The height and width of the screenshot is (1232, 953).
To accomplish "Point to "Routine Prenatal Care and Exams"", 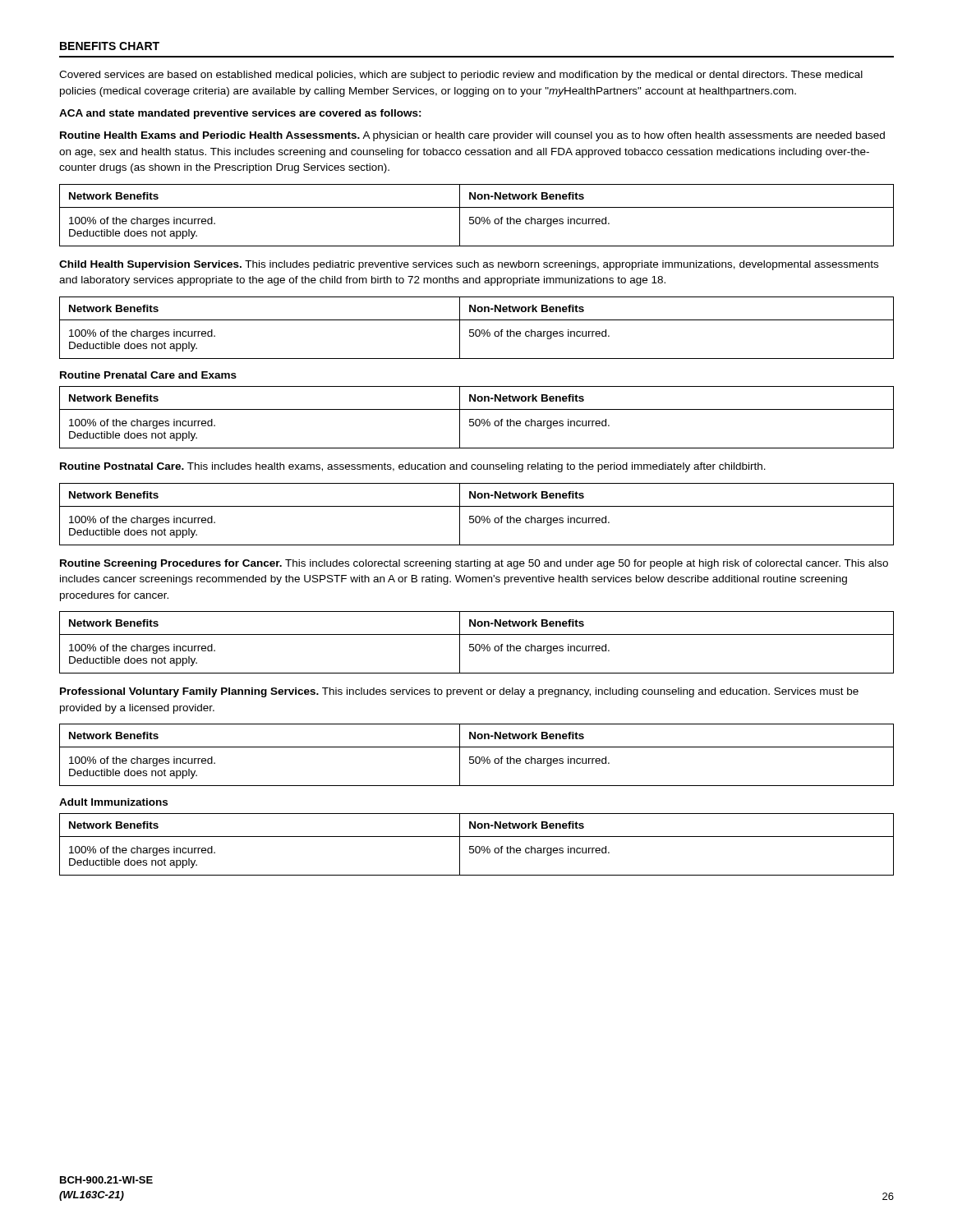I will [x=148, y=375].
